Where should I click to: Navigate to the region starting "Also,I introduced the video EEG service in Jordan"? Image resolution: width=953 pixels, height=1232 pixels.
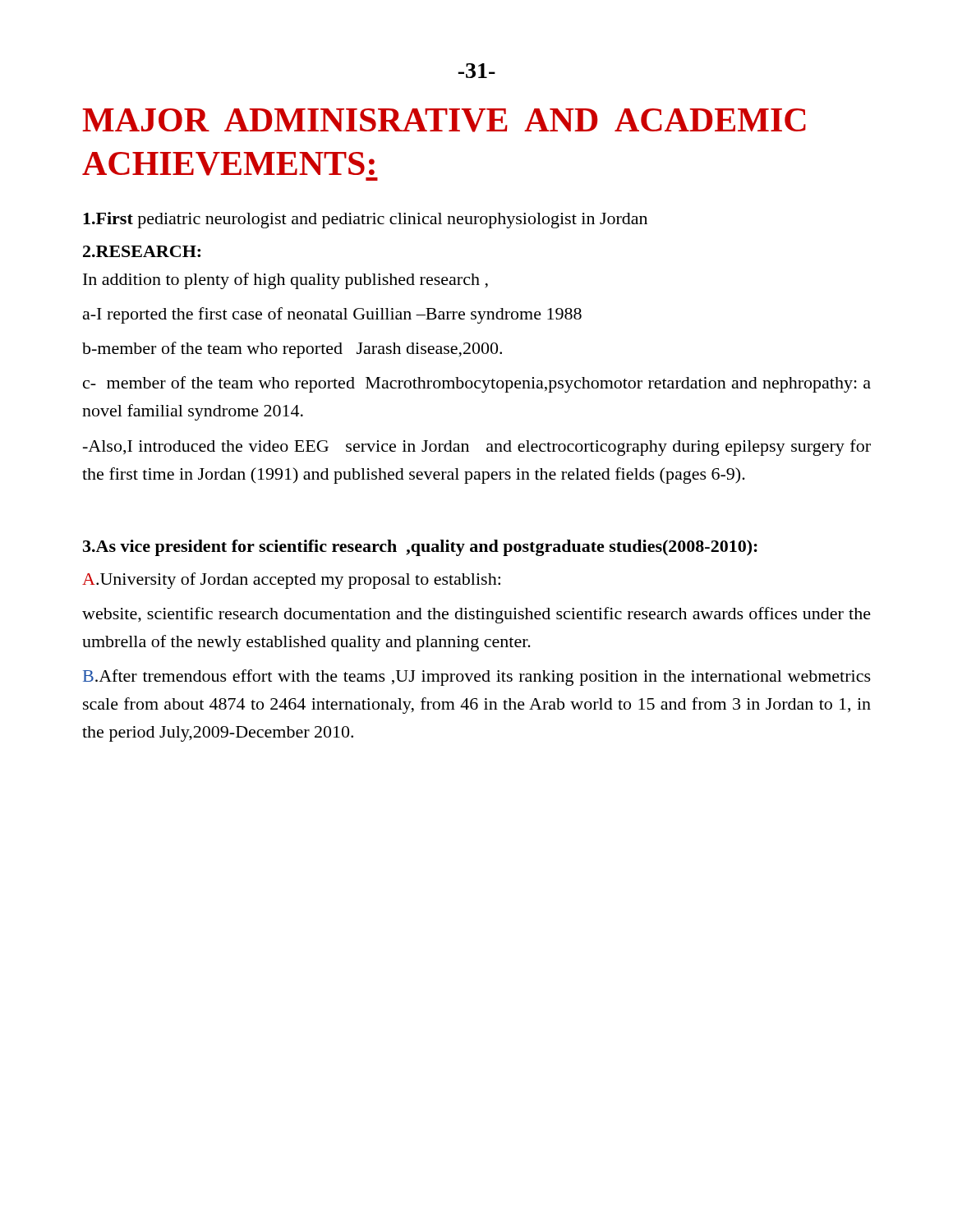click(x=476, y=459)
